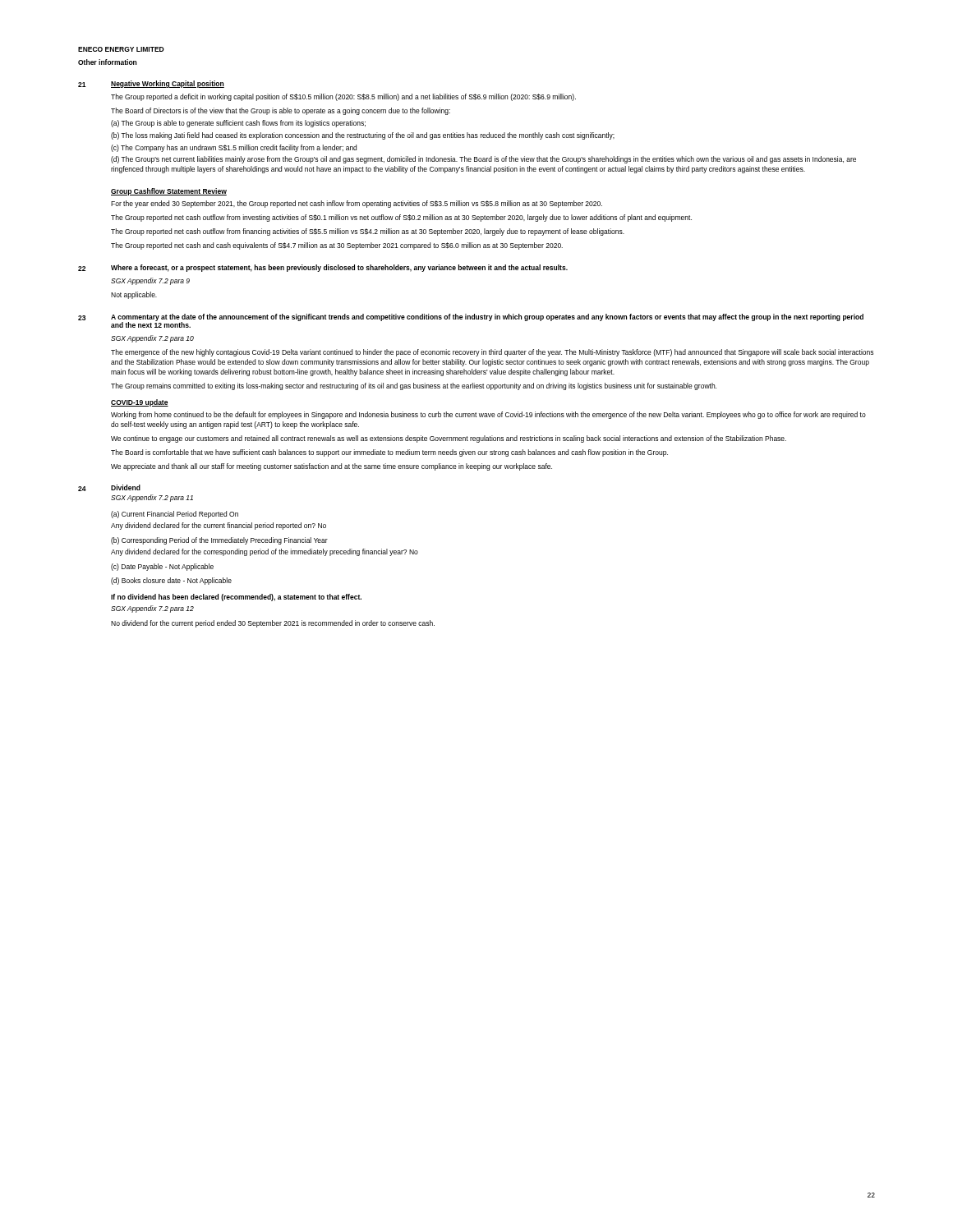Navigate to the text block starting "Working from home continued to be the"
Screen dimensions: 1232x953
488,420
